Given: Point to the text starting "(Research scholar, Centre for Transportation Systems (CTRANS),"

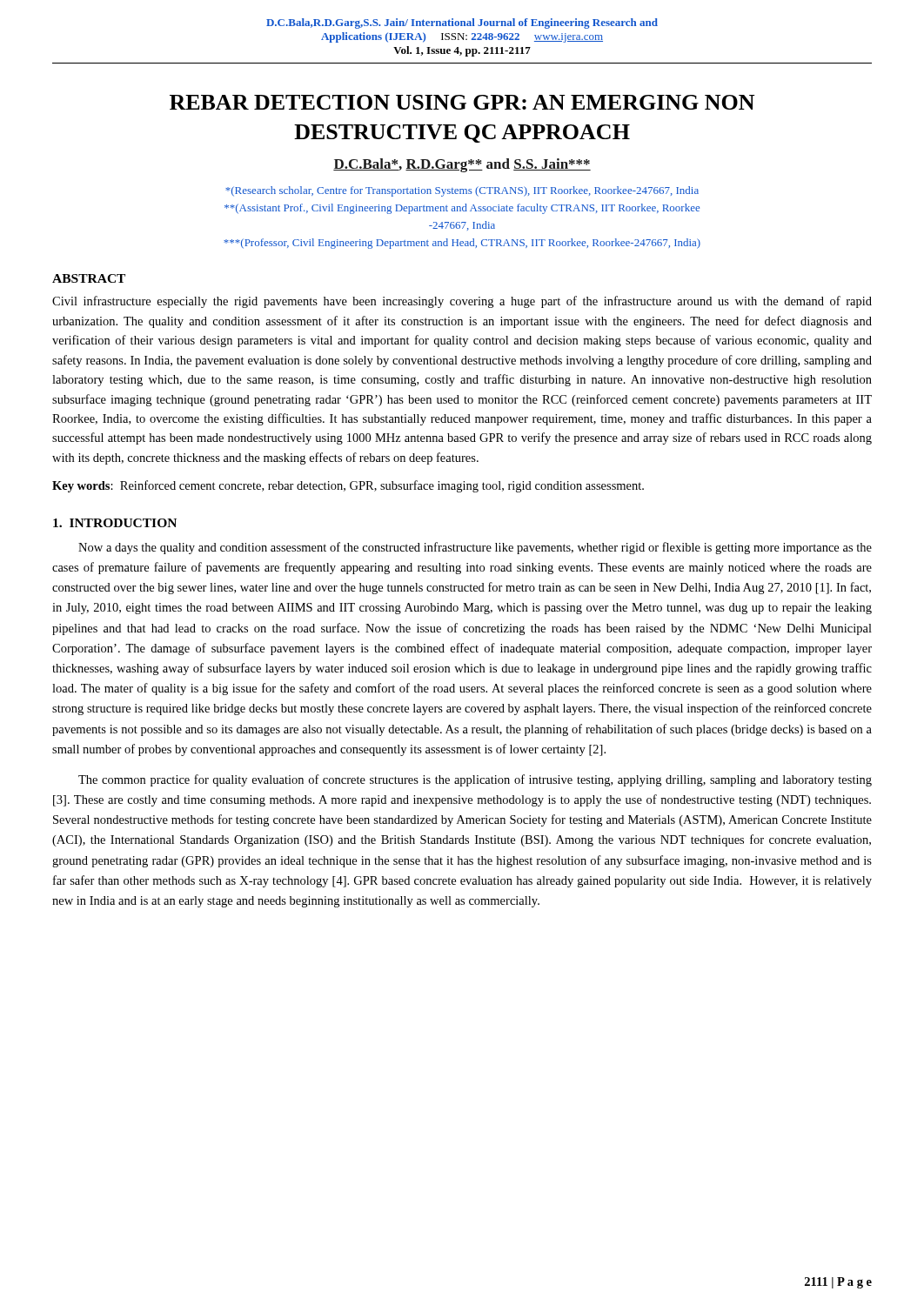Looking at the screenshot, I should pos(462,216).
